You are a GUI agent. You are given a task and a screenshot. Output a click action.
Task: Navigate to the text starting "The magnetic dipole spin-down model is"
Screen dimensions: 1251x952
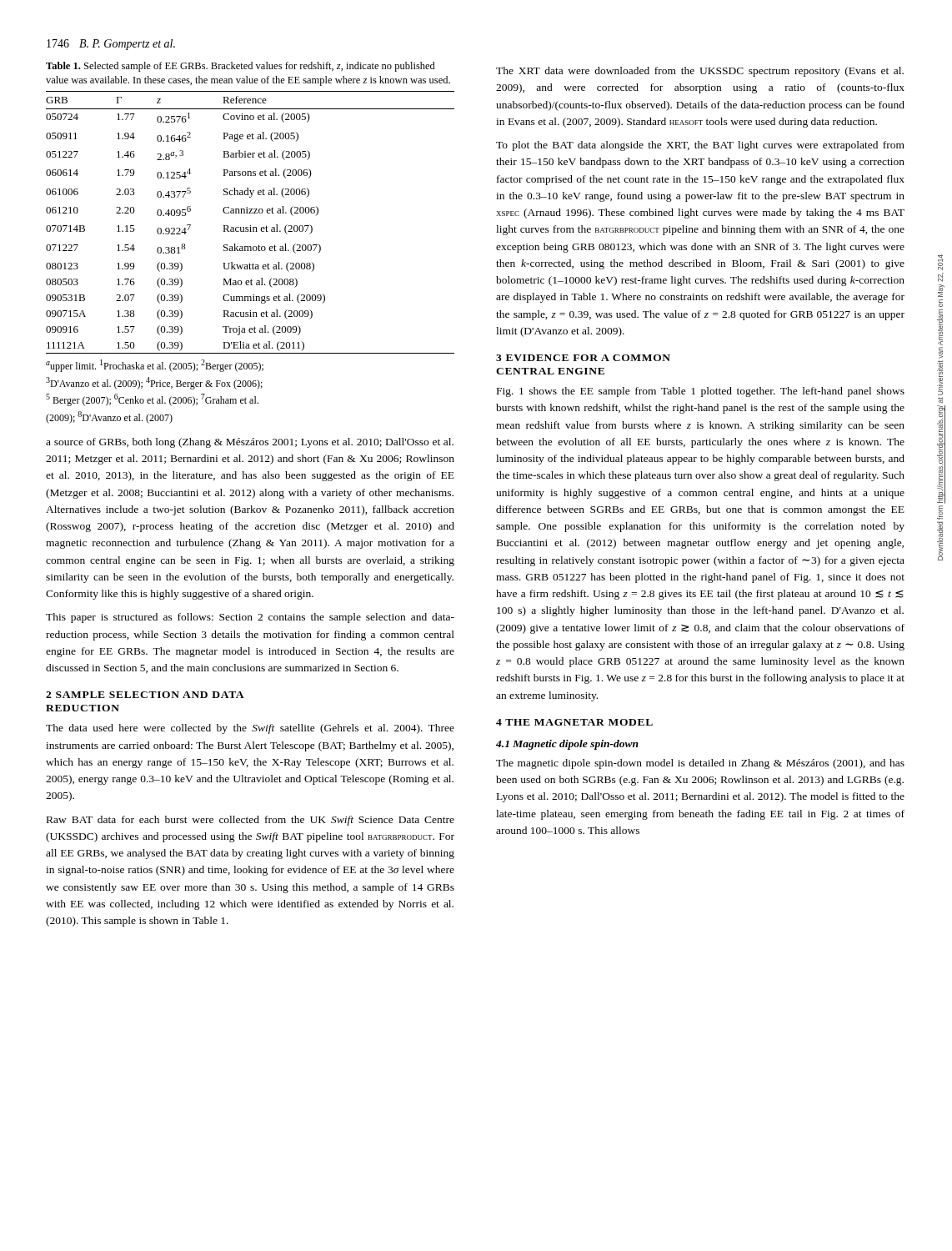pos(700,796)
